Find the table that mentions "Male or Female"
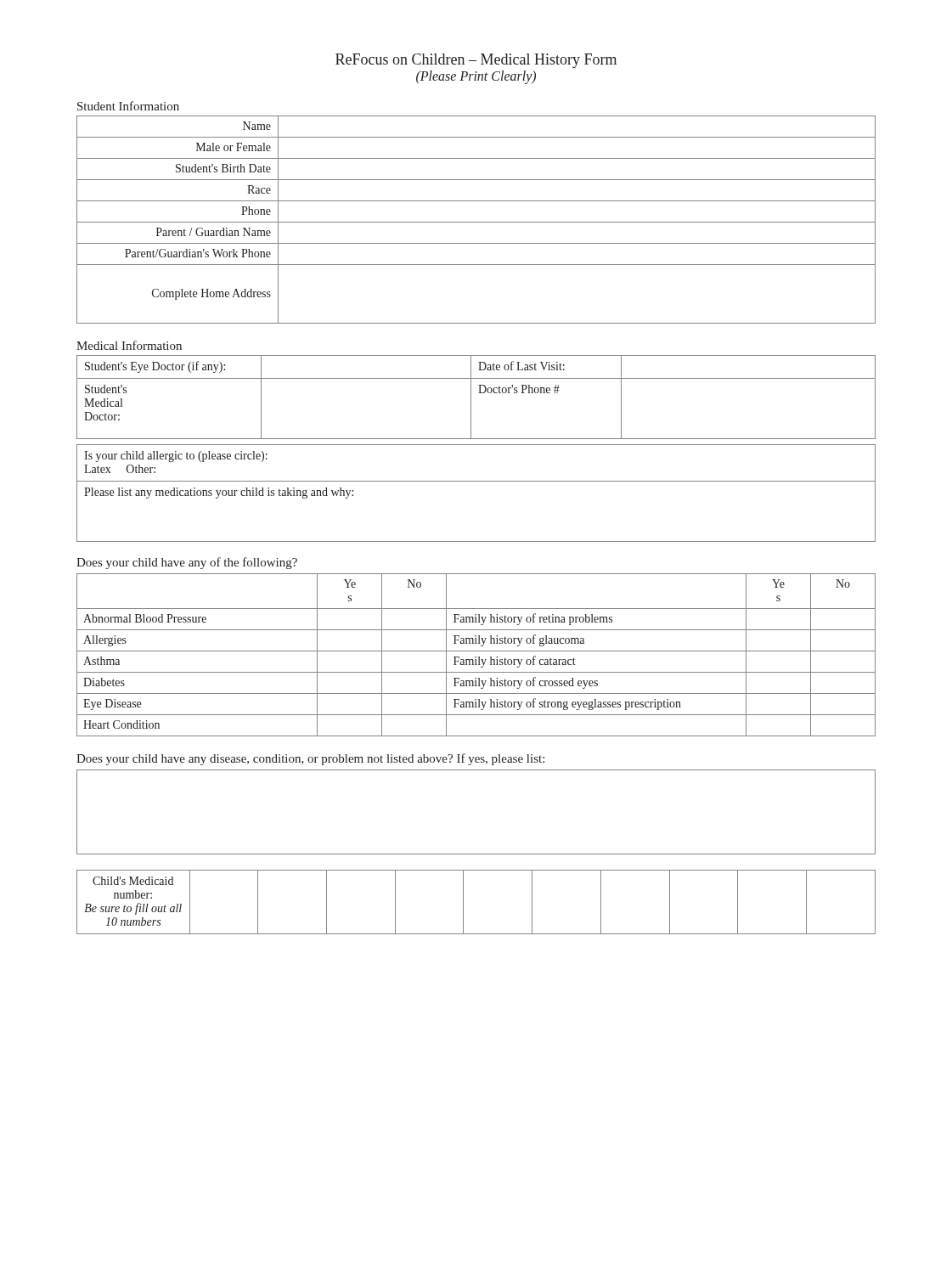This screenshot has width=952, height=1274. [x=476, y=220]
